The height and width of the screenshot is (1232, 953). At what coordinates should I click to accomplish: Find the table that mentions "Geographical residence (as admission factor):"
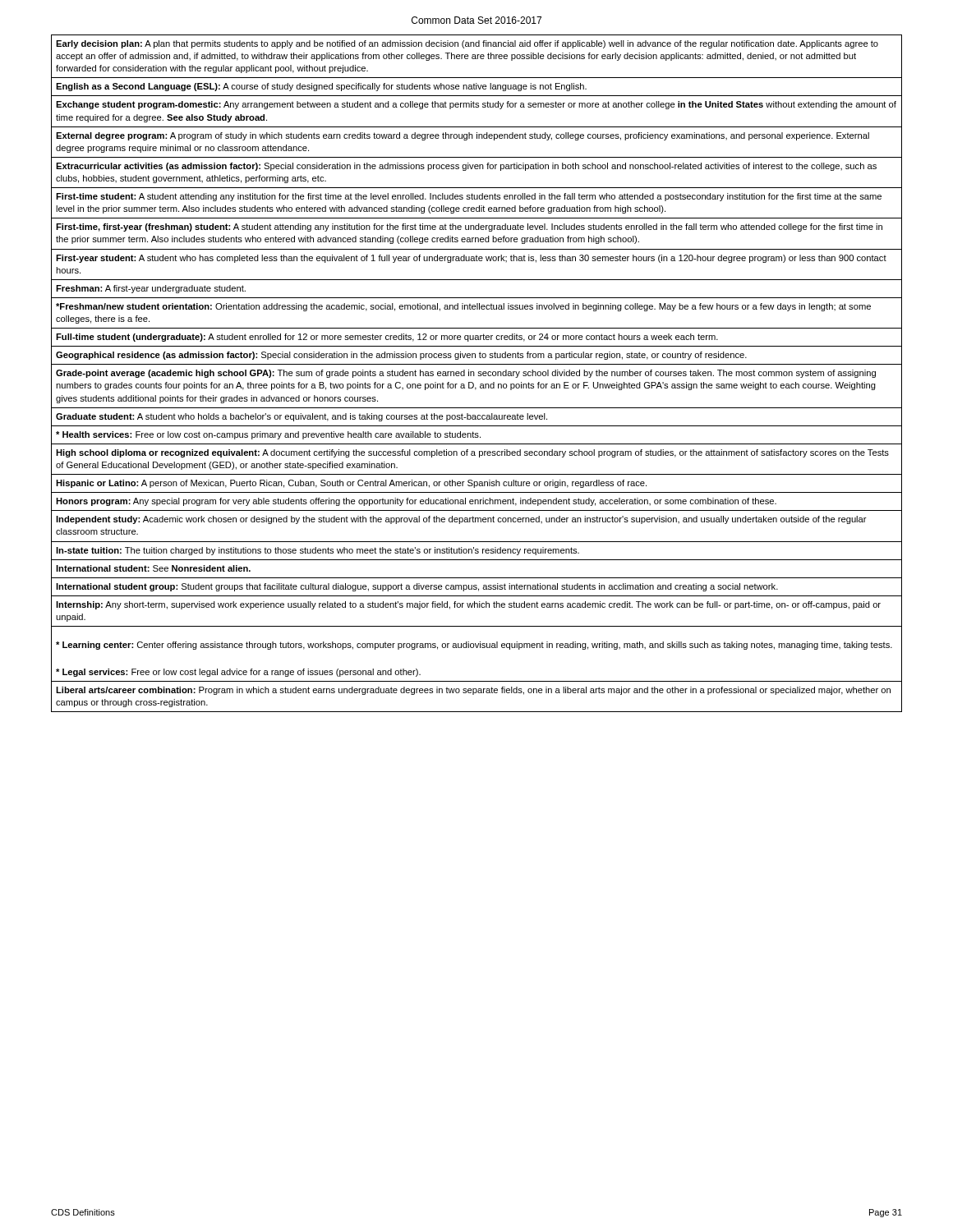point(476,373)
